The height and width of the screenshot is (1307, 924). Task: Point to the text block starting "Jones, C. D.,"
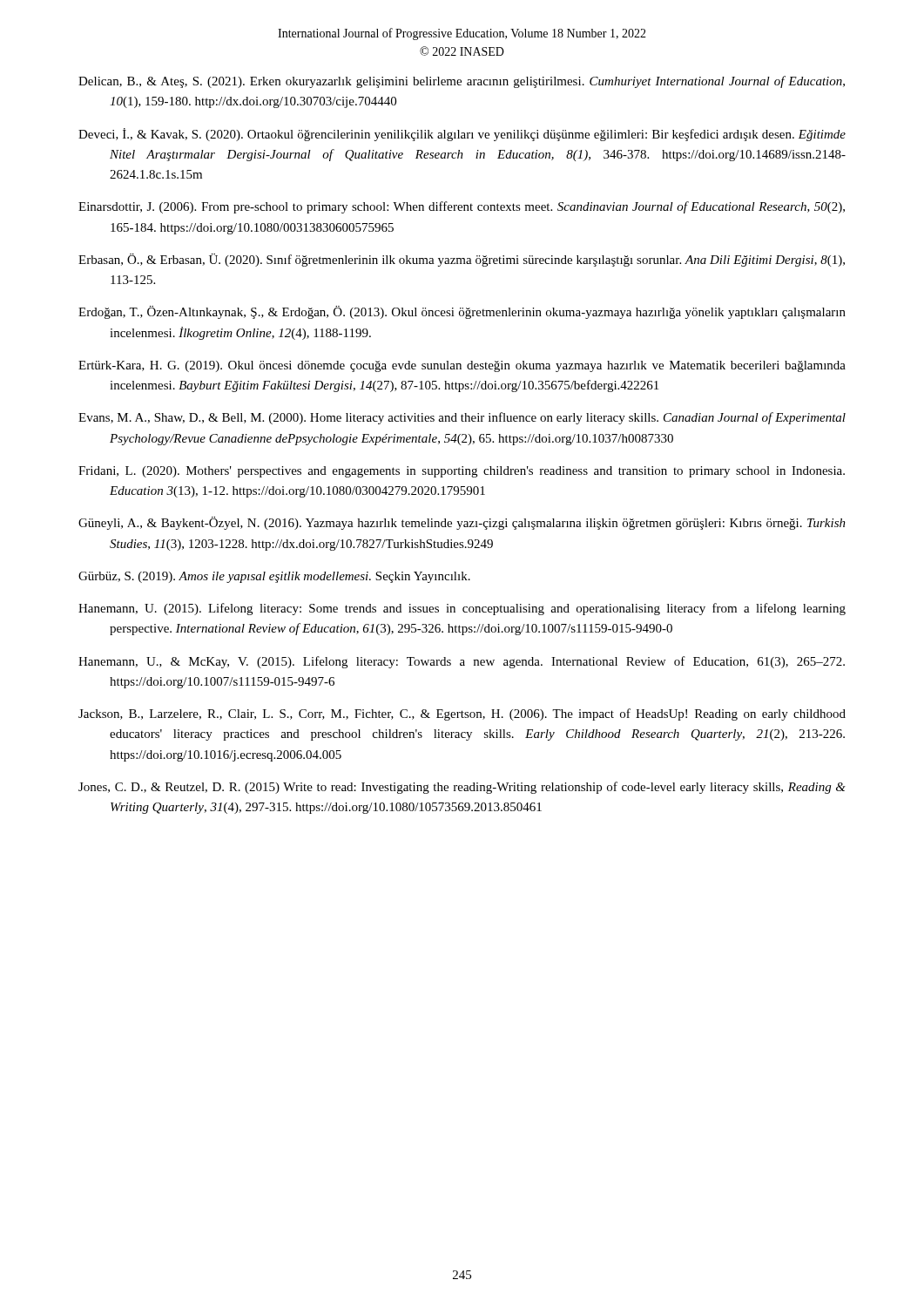pos(462,797)
